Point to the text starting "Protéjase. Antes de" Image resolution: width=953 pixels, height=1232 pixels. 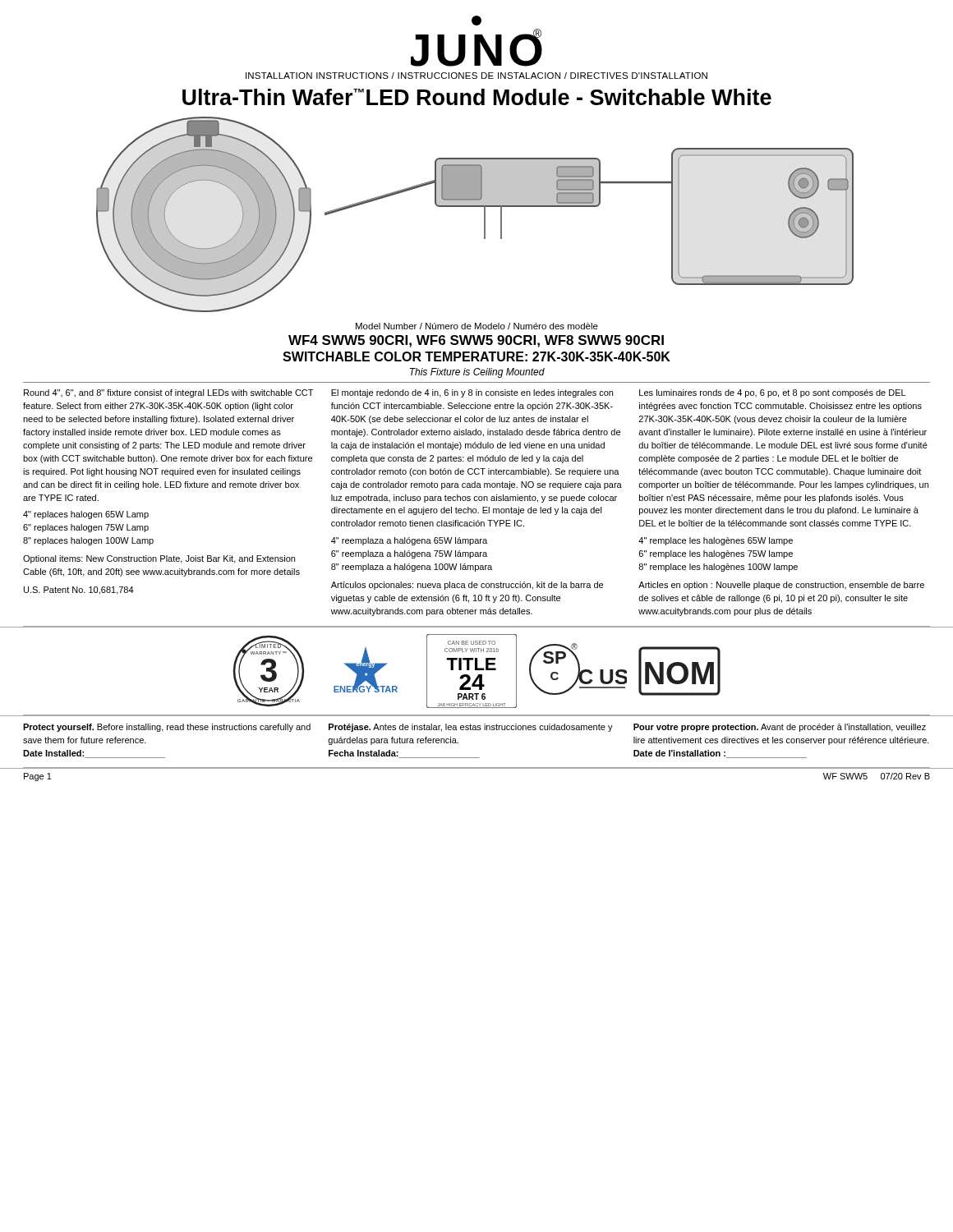[x=470, y=740]
